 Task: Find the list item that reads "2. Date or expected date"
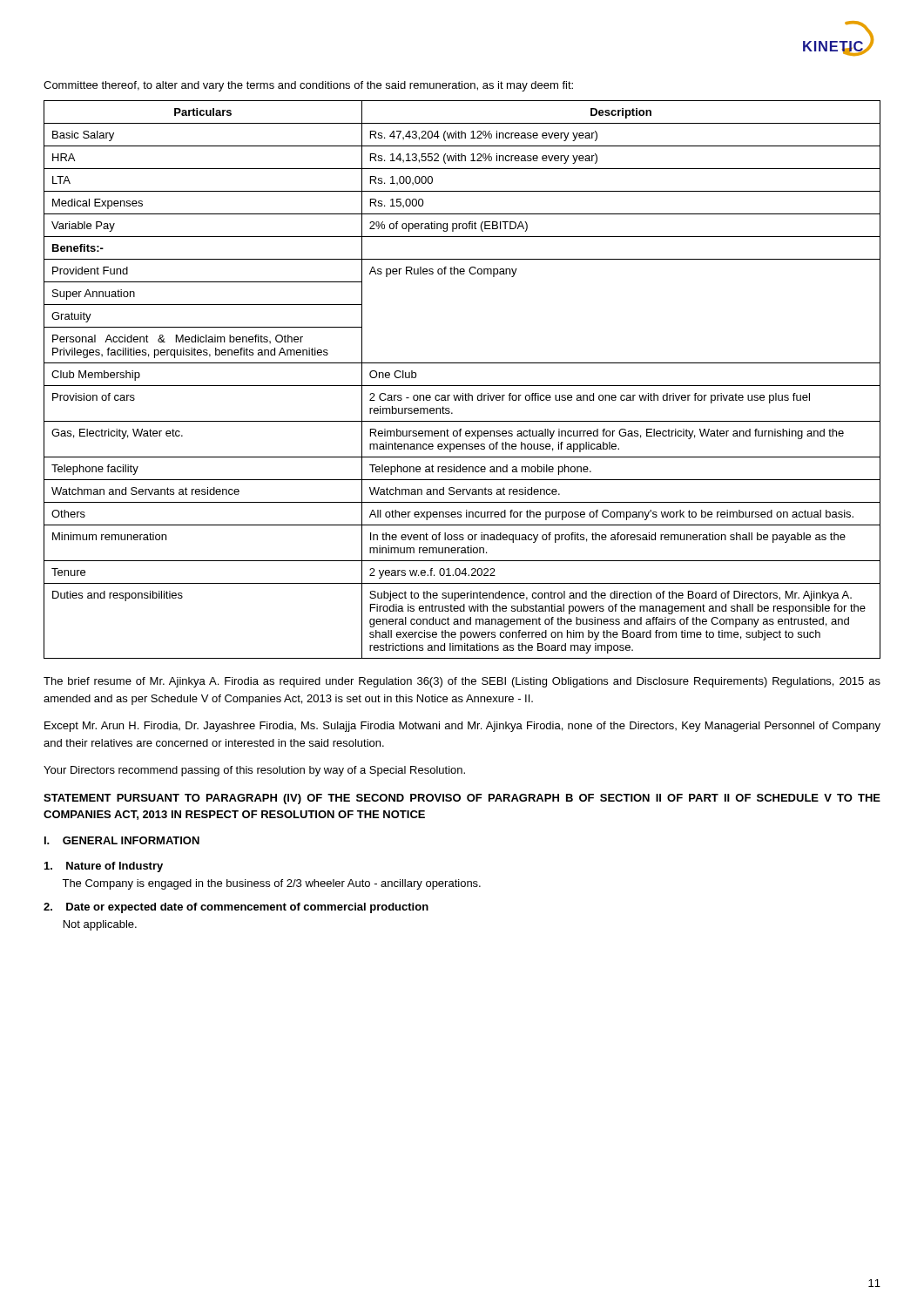[x=236, y=915]
